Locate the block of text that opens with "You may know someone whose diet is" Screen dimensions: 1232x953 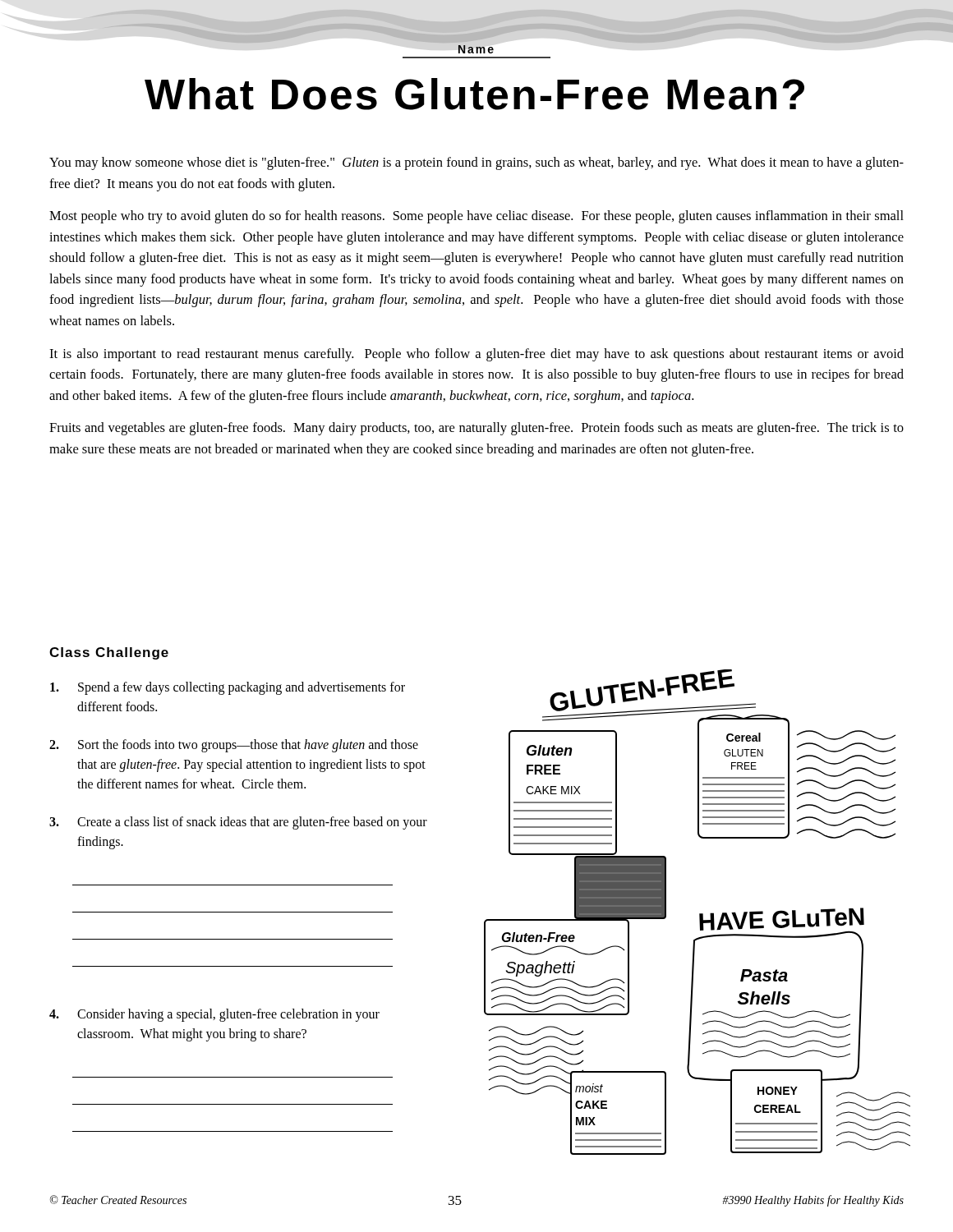[476, 173]
